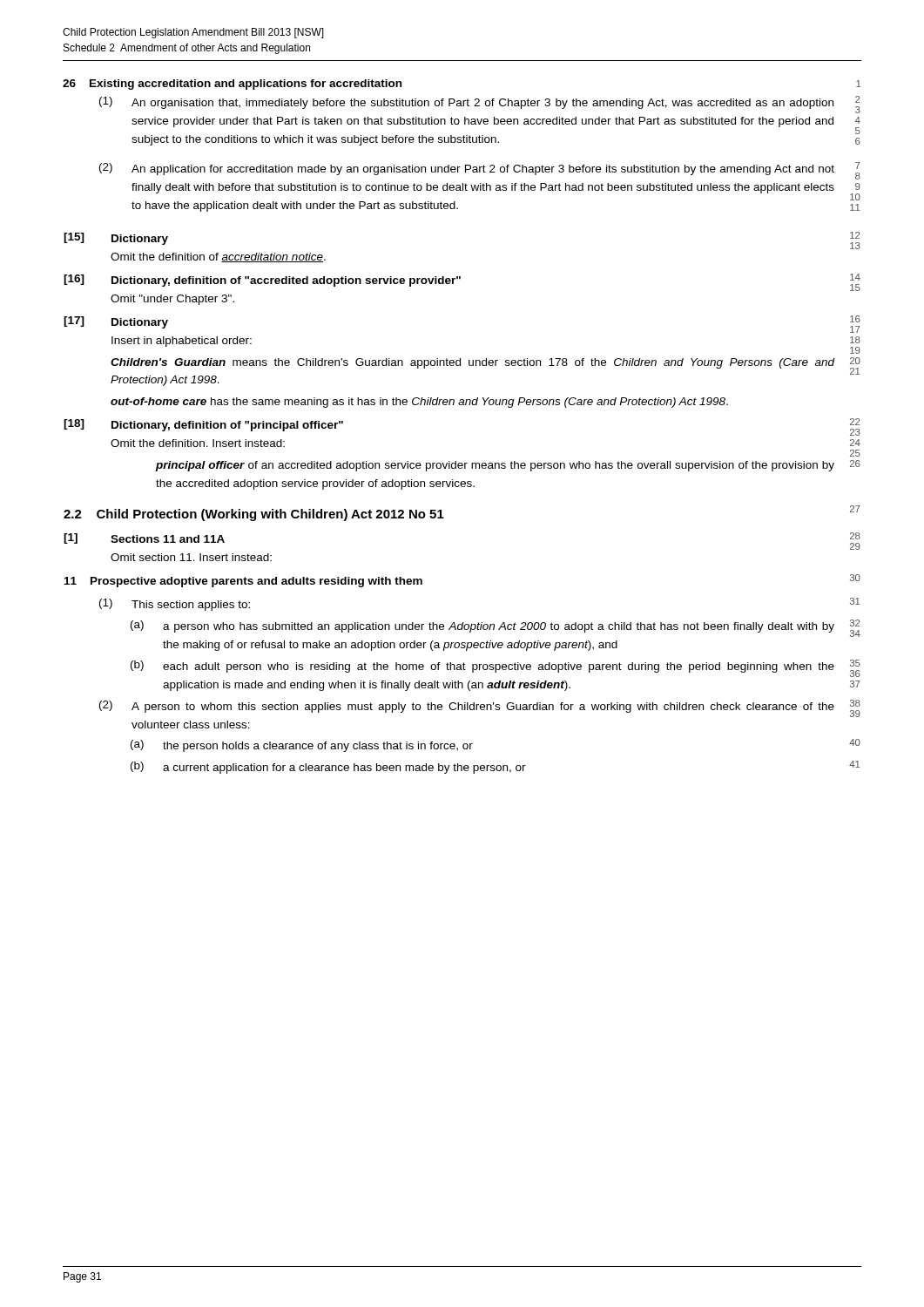Find the text block containing "(1) An organisation that, immediately before the substitution"
Image resolution: width=924 pixels, height=1307 pixels.
coord(462,125)
